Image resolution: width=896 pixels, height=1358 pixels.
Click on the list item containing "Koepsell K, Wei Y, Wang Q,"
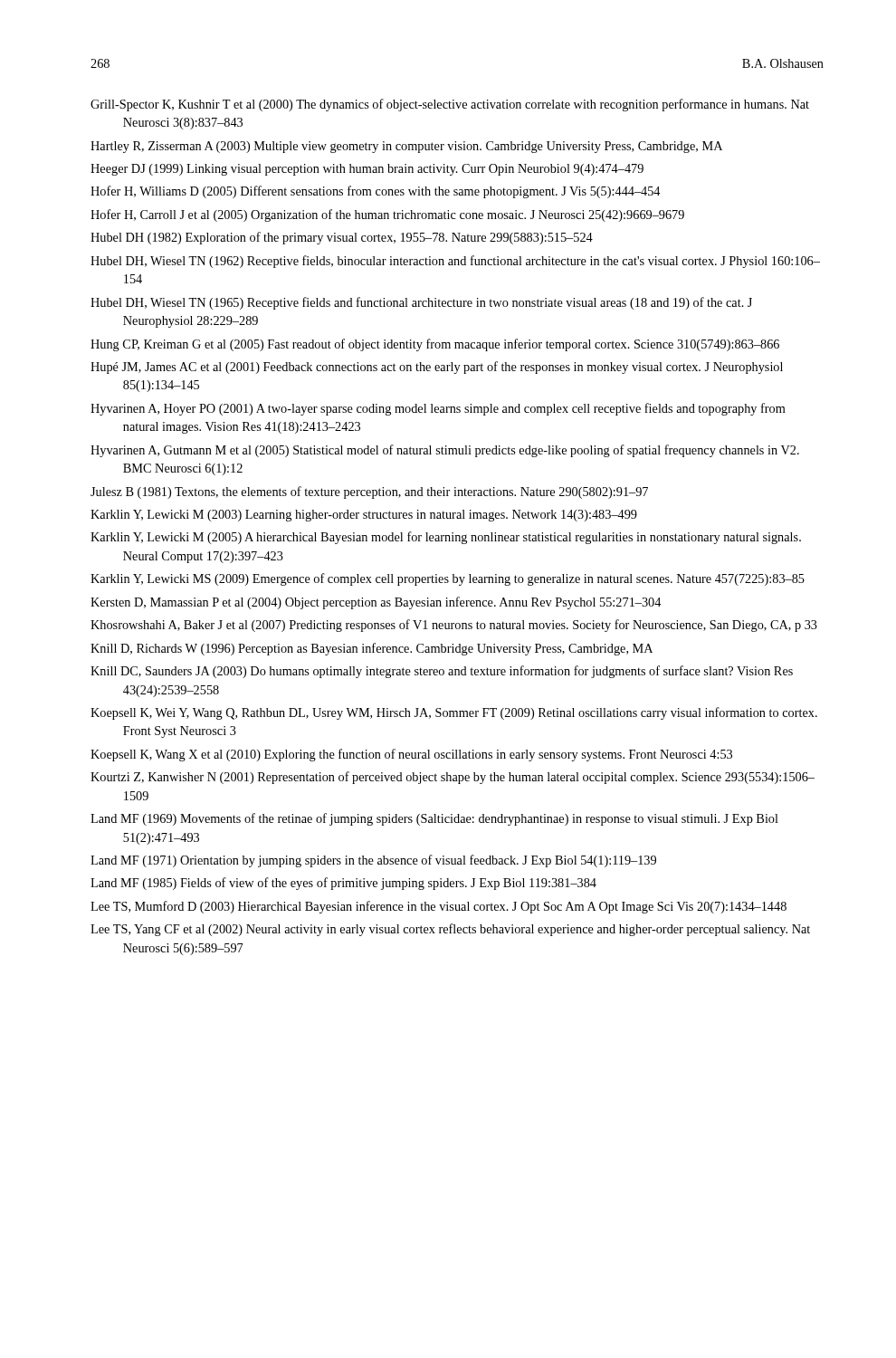point(454,722)
